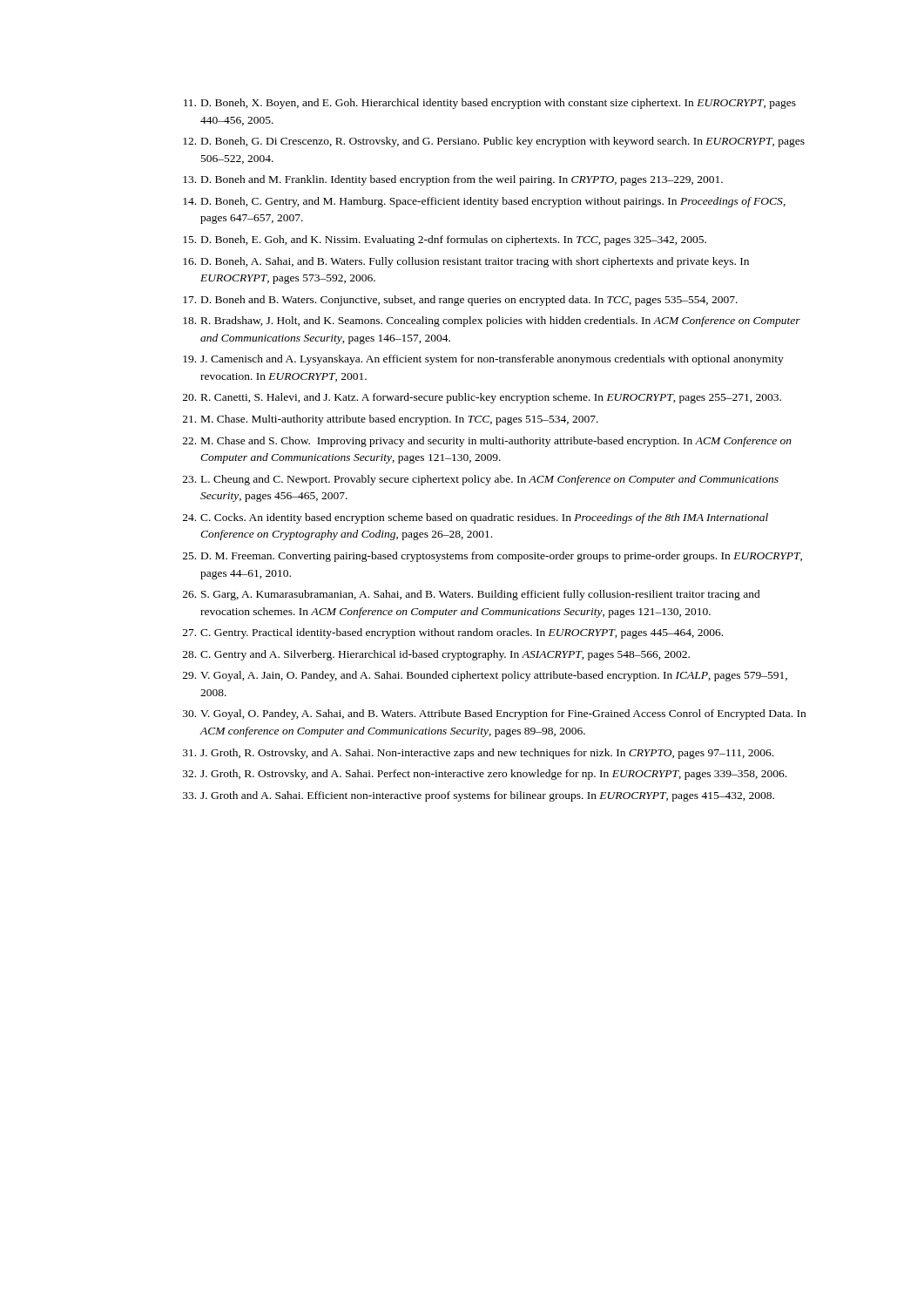Viewport: 924px width, 1307px height.
Task: Locate the block of text that opens with "19. J. Camenisch and A. Lysyanskaya."
Action: [x=488, y=368]
